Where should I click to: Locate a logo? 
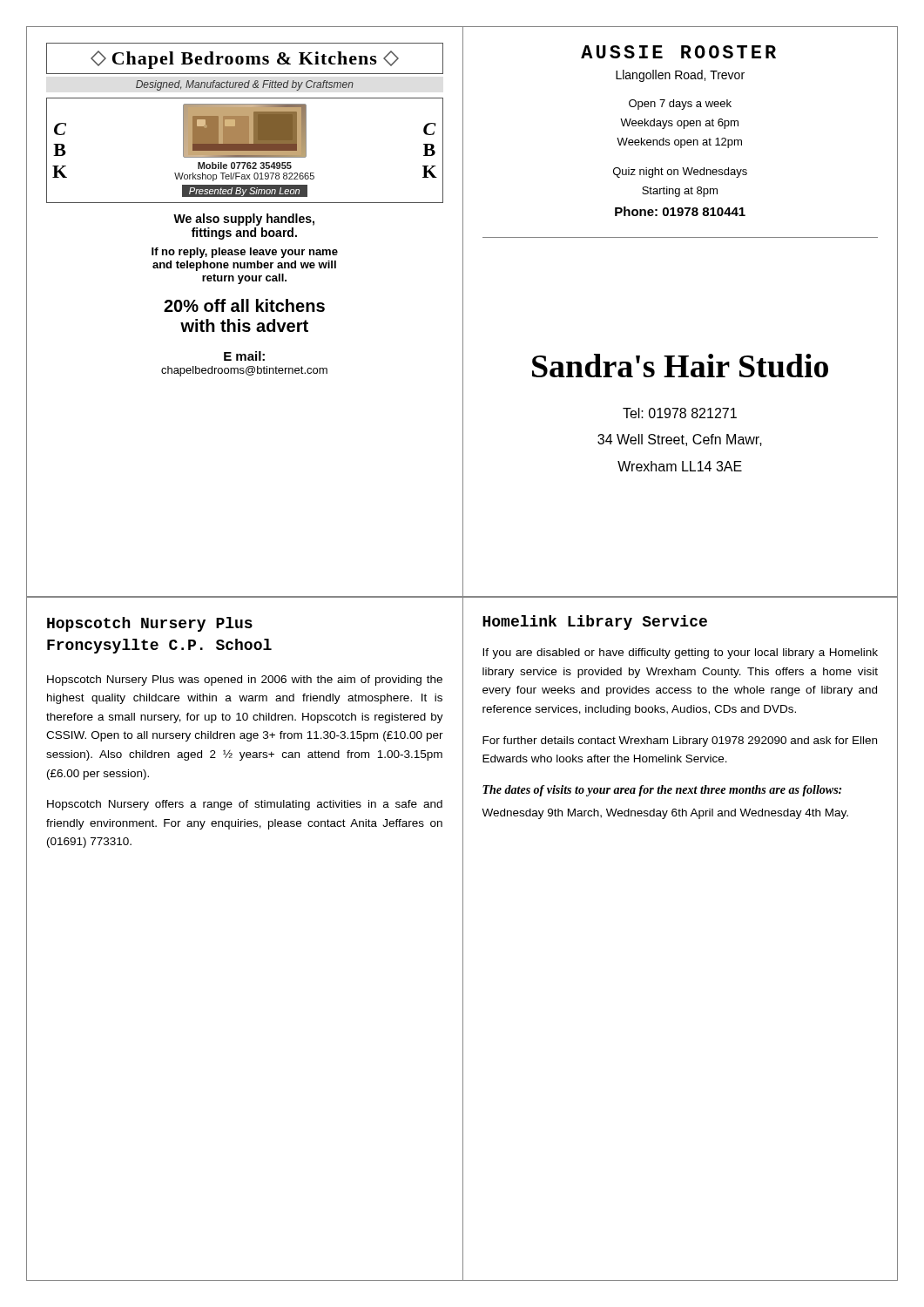245,210
